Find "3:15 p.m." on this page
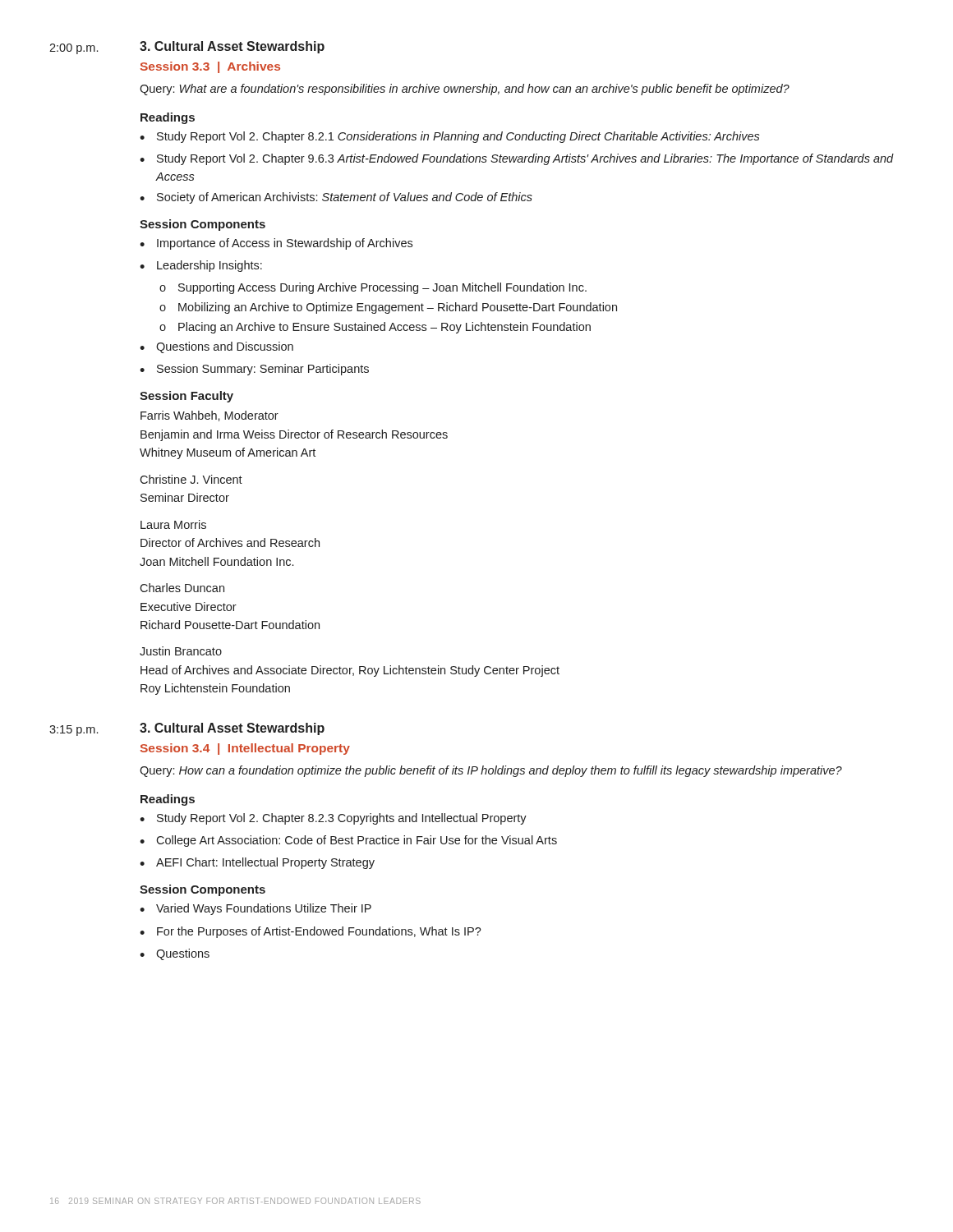 [74, 729]
